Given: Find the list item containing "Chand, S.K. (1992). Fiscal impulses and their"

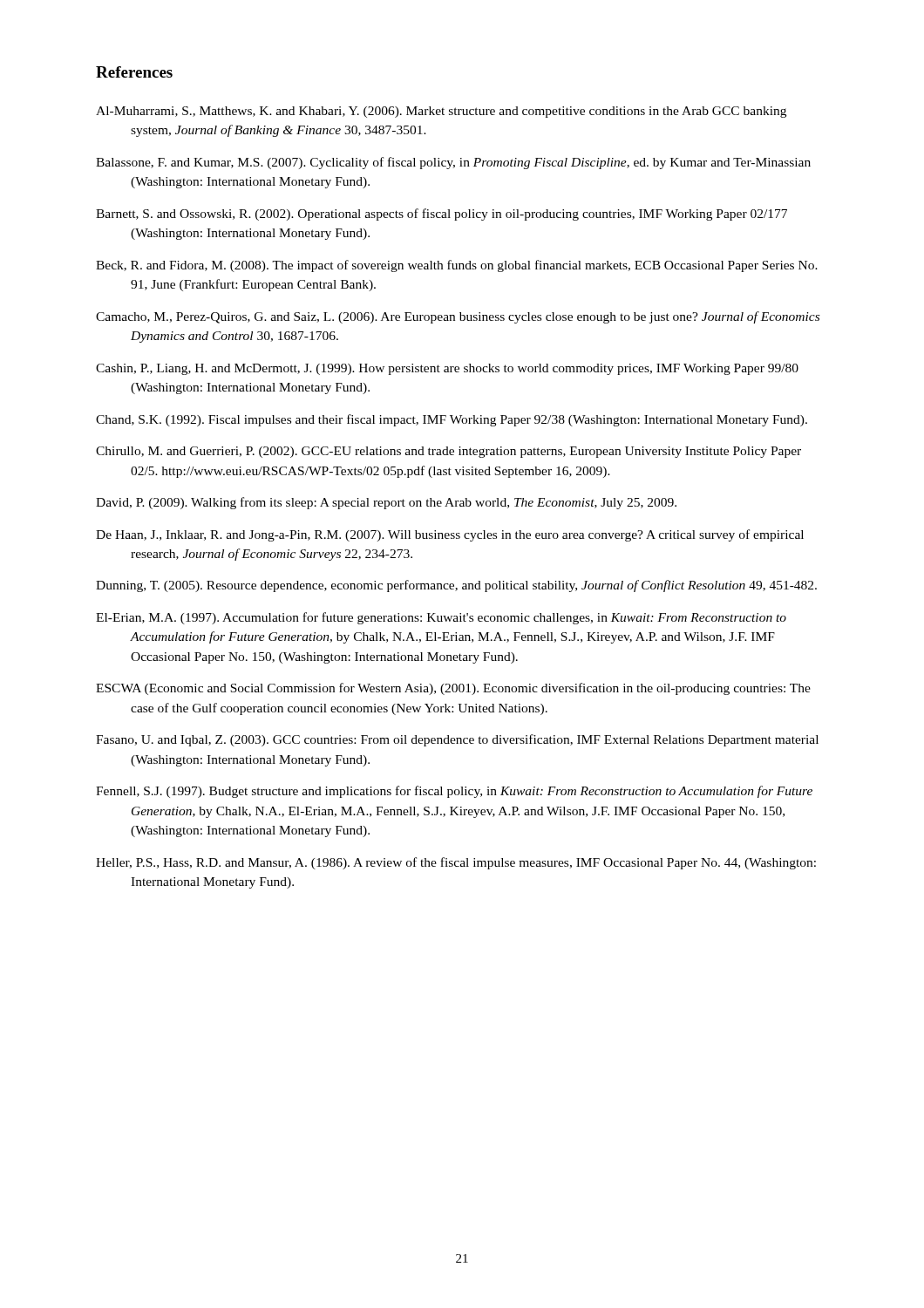Looking at the screenshot, I should pyautogui.click(x=452, y=419).
